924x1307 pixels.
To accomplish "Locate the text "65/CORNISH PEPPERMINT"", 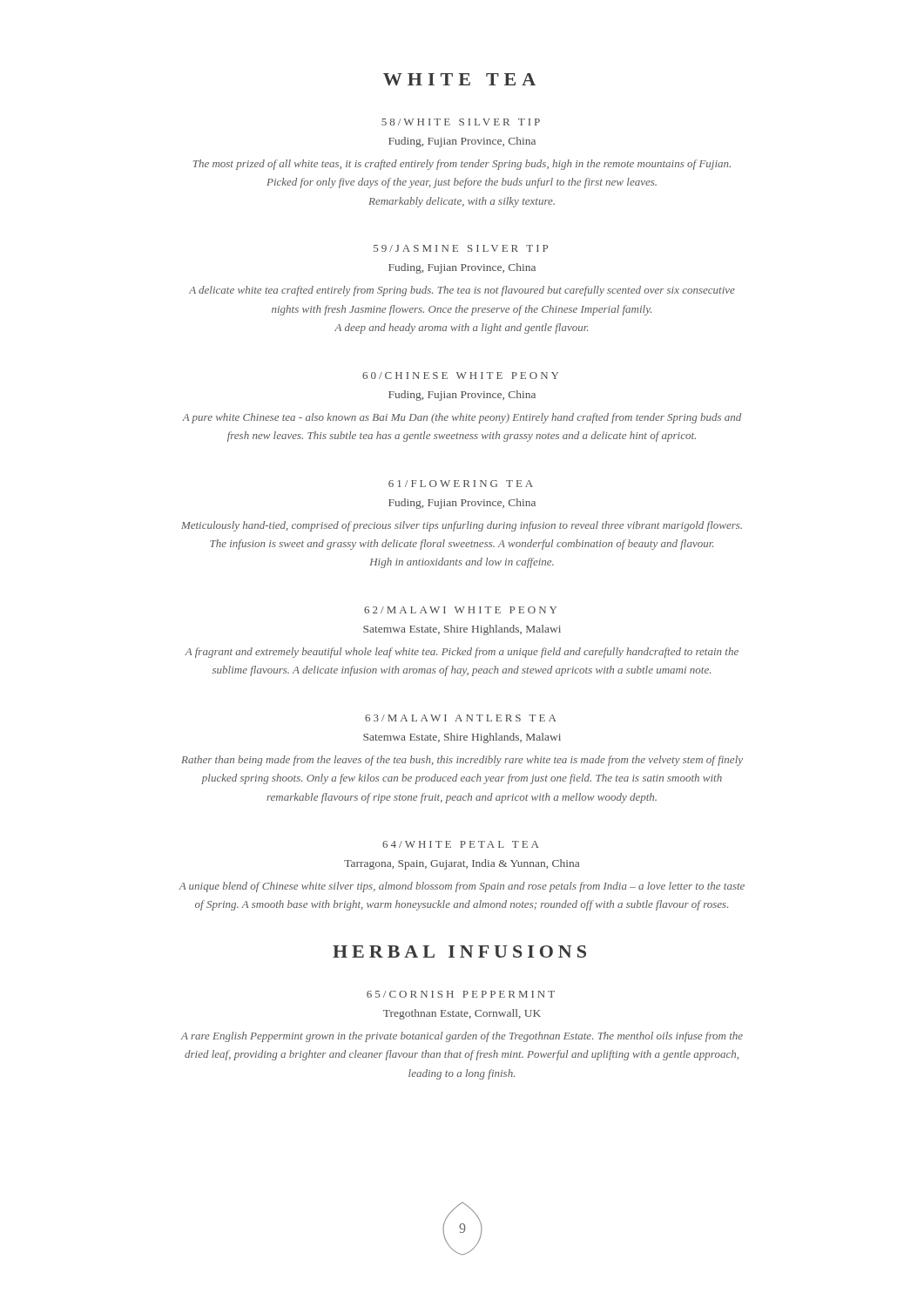I will point(462,994).
